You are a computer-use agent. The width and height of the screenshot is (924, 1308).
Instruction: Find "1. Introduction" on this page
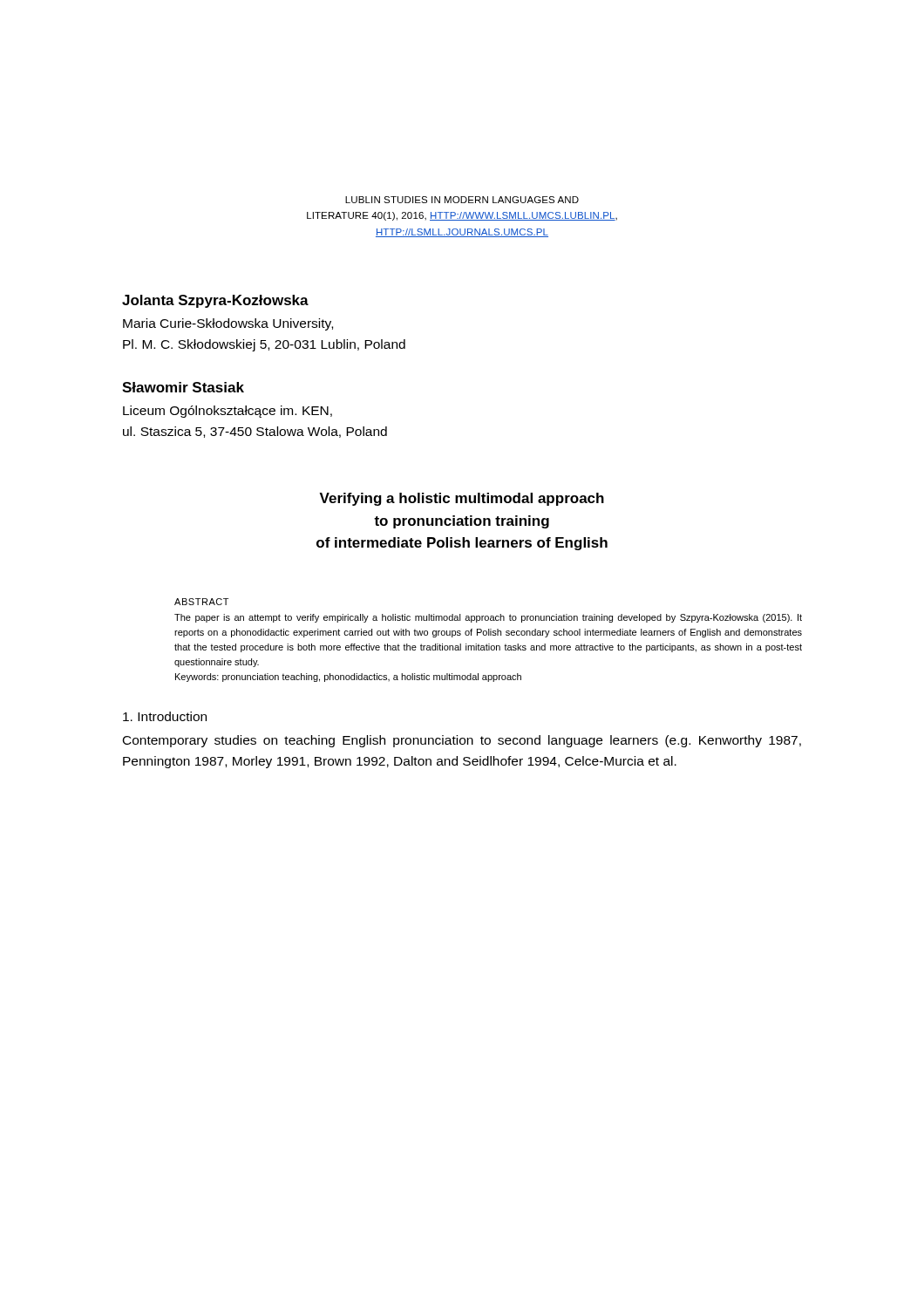tap(165, 716)
